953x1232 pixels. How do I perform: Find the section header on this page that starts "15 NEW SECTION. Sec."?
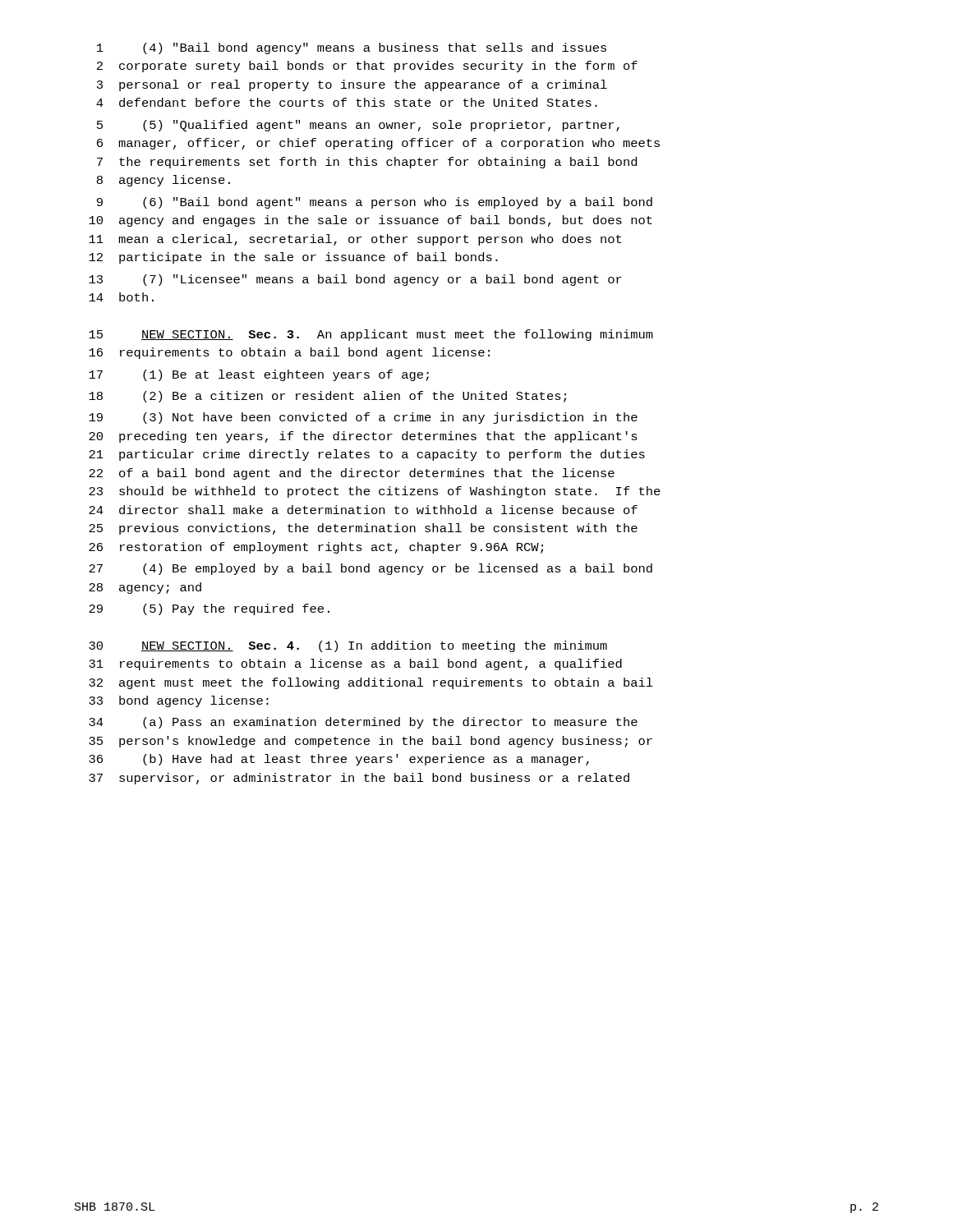pyautogui.click(x=476, y=335)
